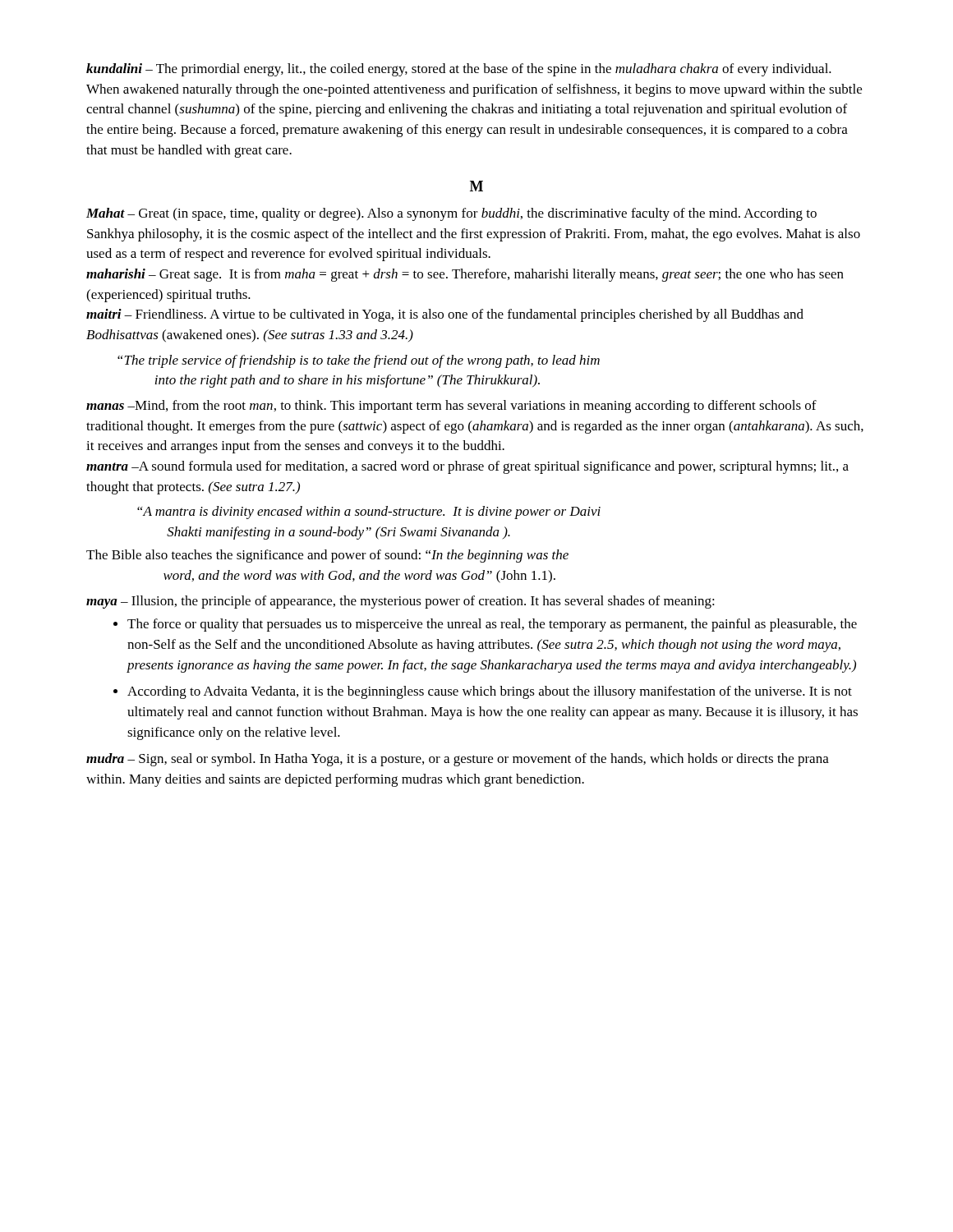Locate the block starting "The Bible also teaches"

pyautogui.click(x=327, y=565)
